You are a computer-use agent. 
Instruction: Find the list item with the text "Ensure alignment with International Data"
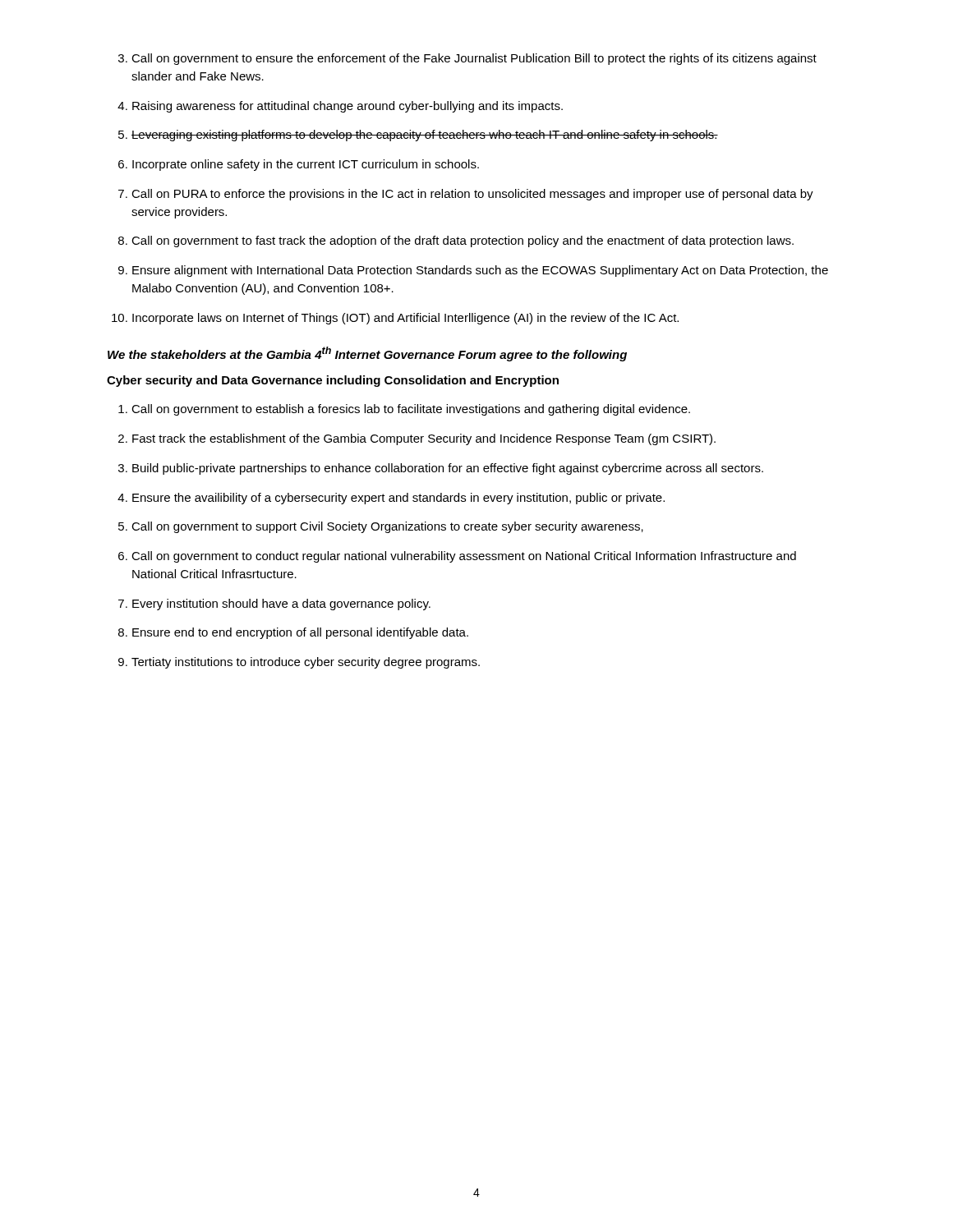[485, 279]
